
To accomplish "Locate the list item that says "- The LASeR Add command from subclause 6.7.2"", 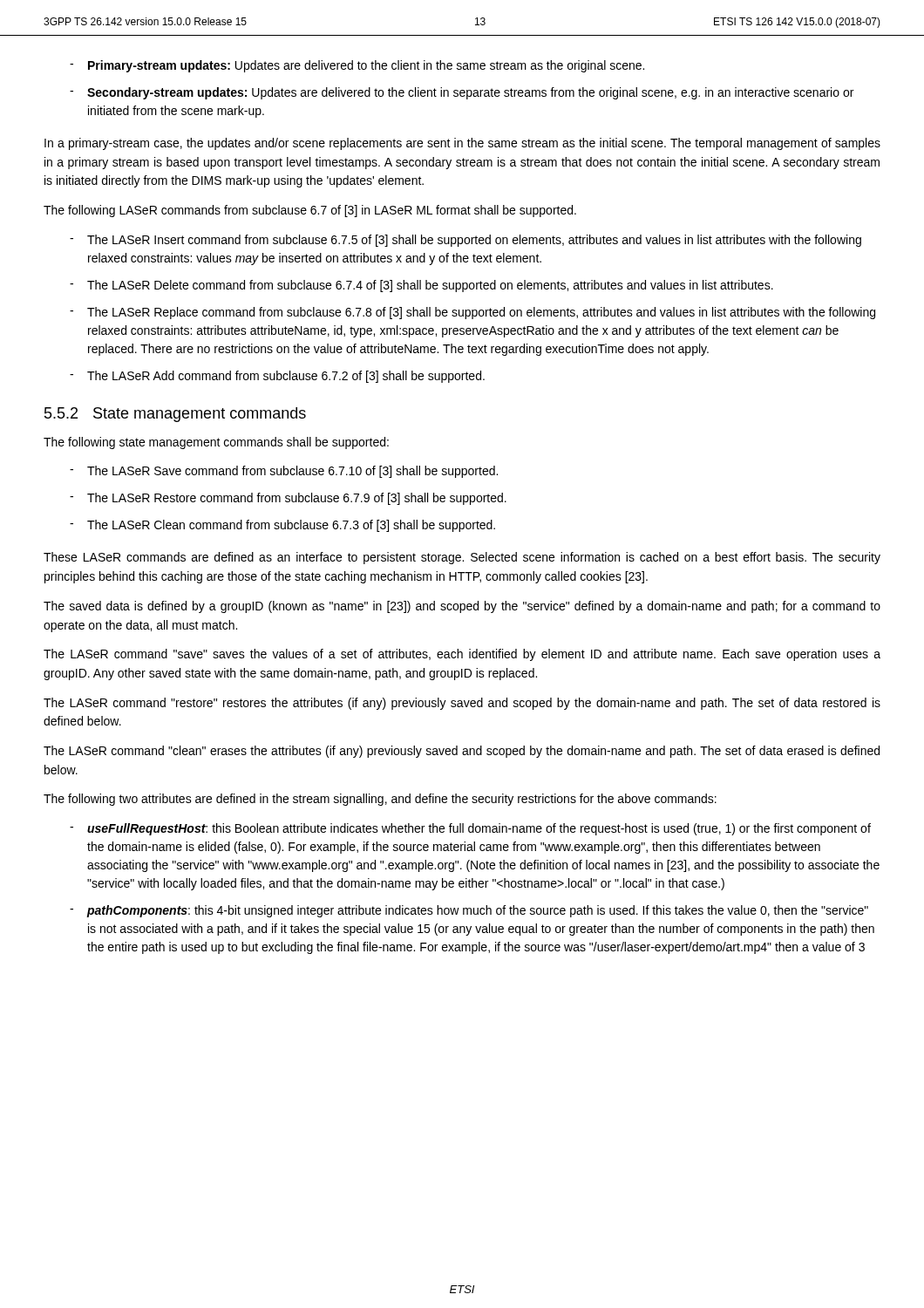I will point(475,376).
